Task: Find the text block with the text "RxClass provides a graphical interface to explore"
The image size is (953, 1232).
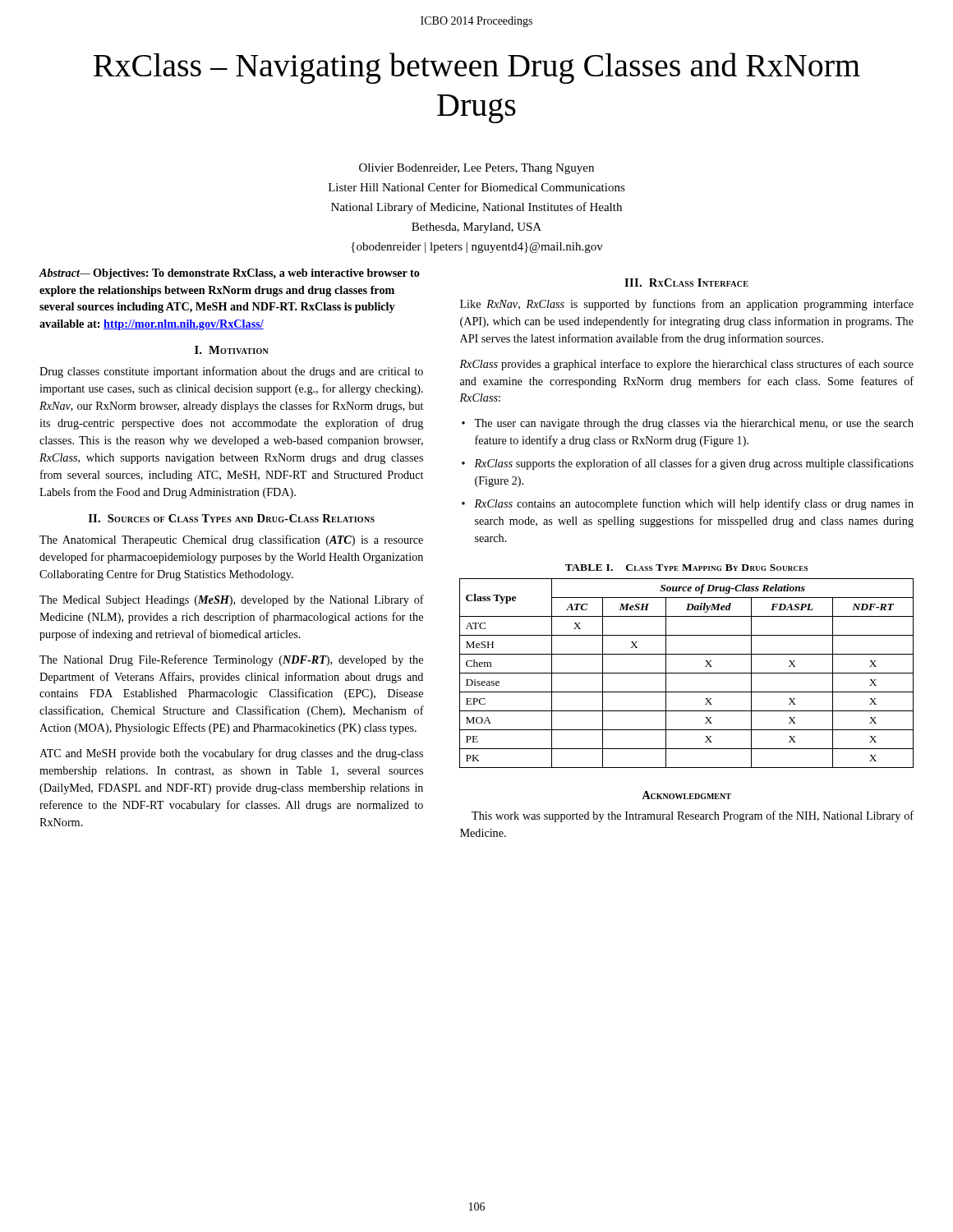Action: coord(687,381)
